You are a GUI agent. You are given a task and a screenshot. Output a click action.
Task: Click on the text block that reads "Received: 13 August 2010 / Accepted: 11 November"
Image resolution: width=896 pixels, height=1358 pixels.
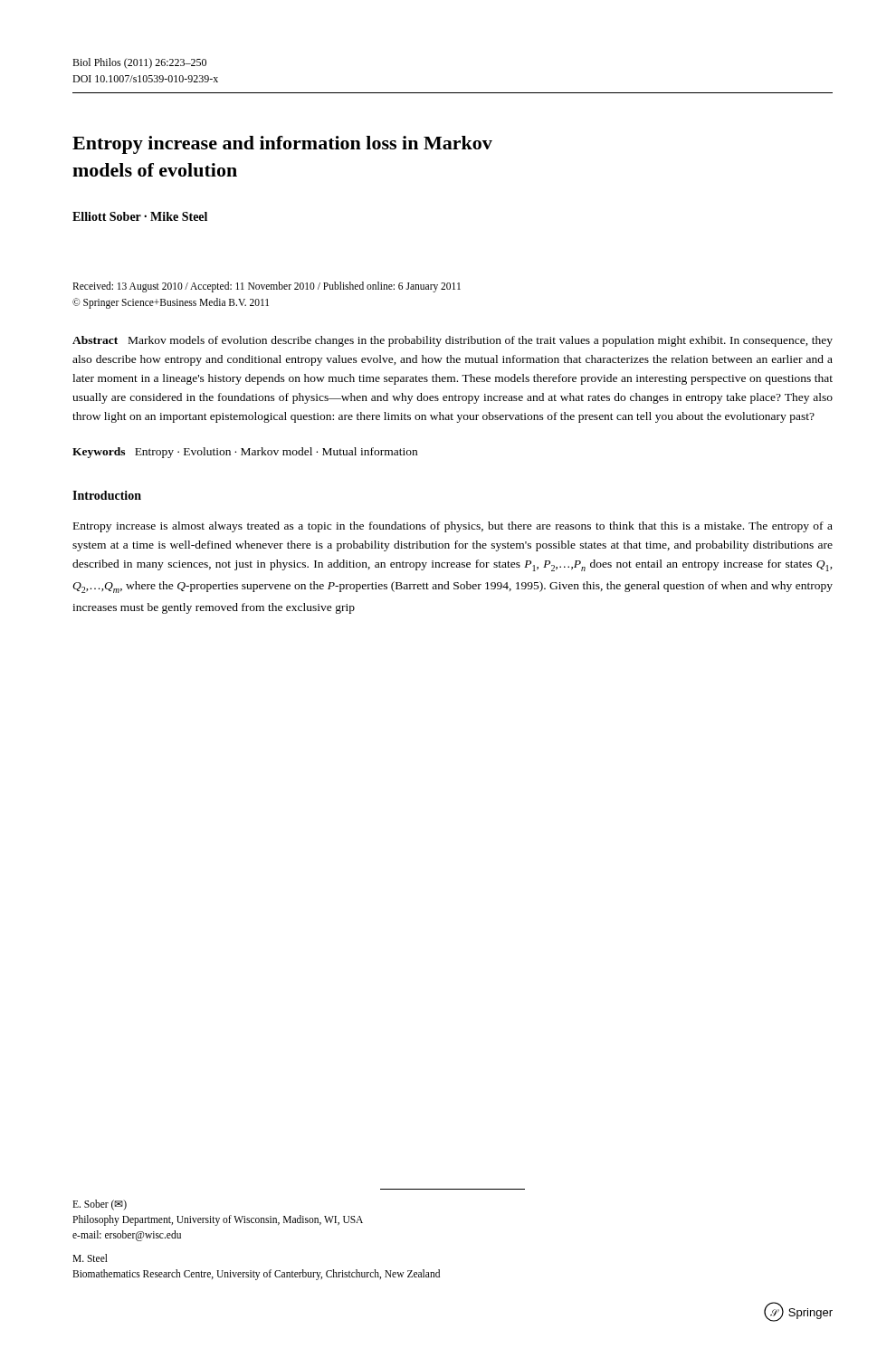(267, 294)
